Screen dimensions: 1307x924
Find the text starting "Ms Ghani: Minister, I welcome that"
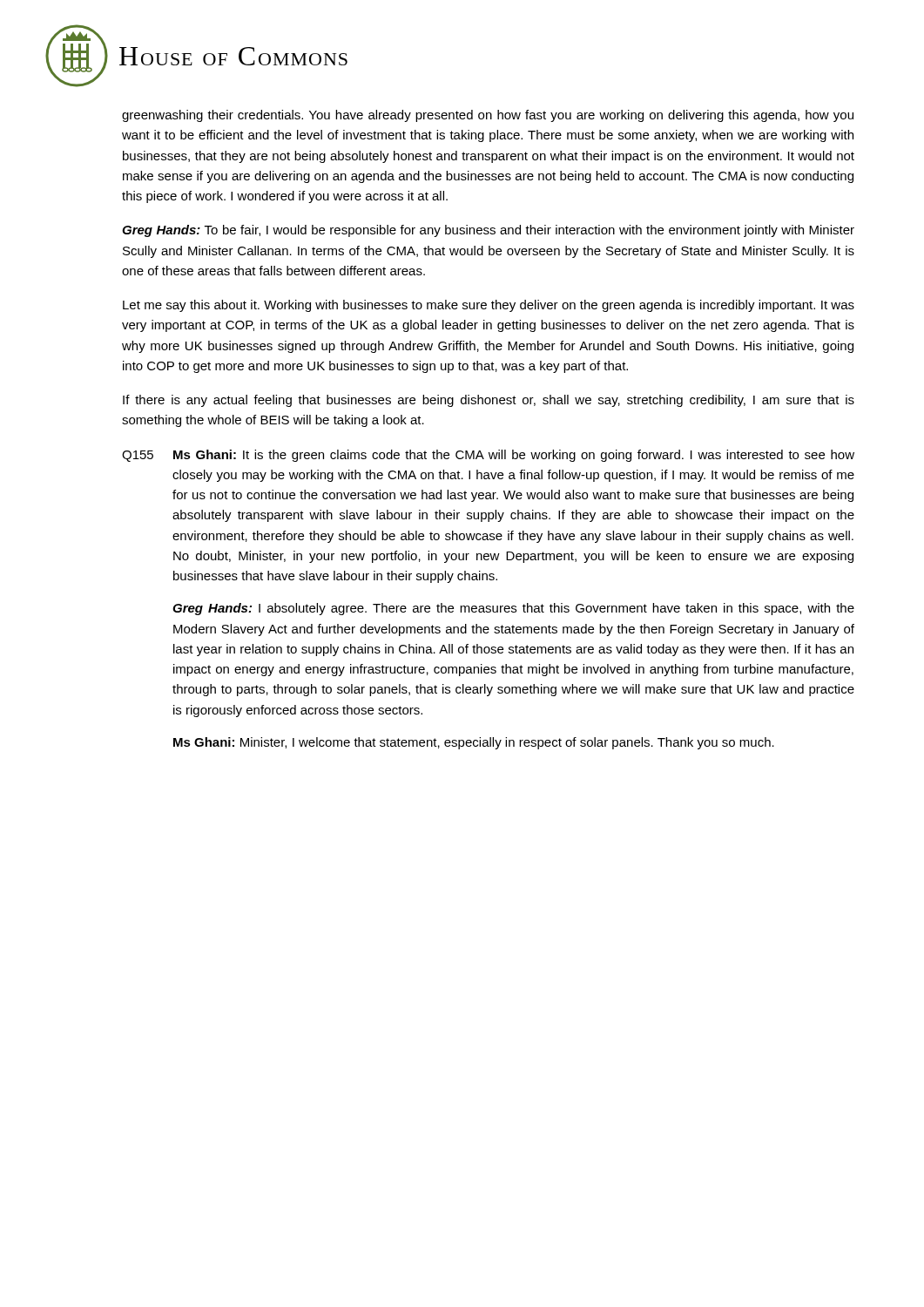pos(474,742)
